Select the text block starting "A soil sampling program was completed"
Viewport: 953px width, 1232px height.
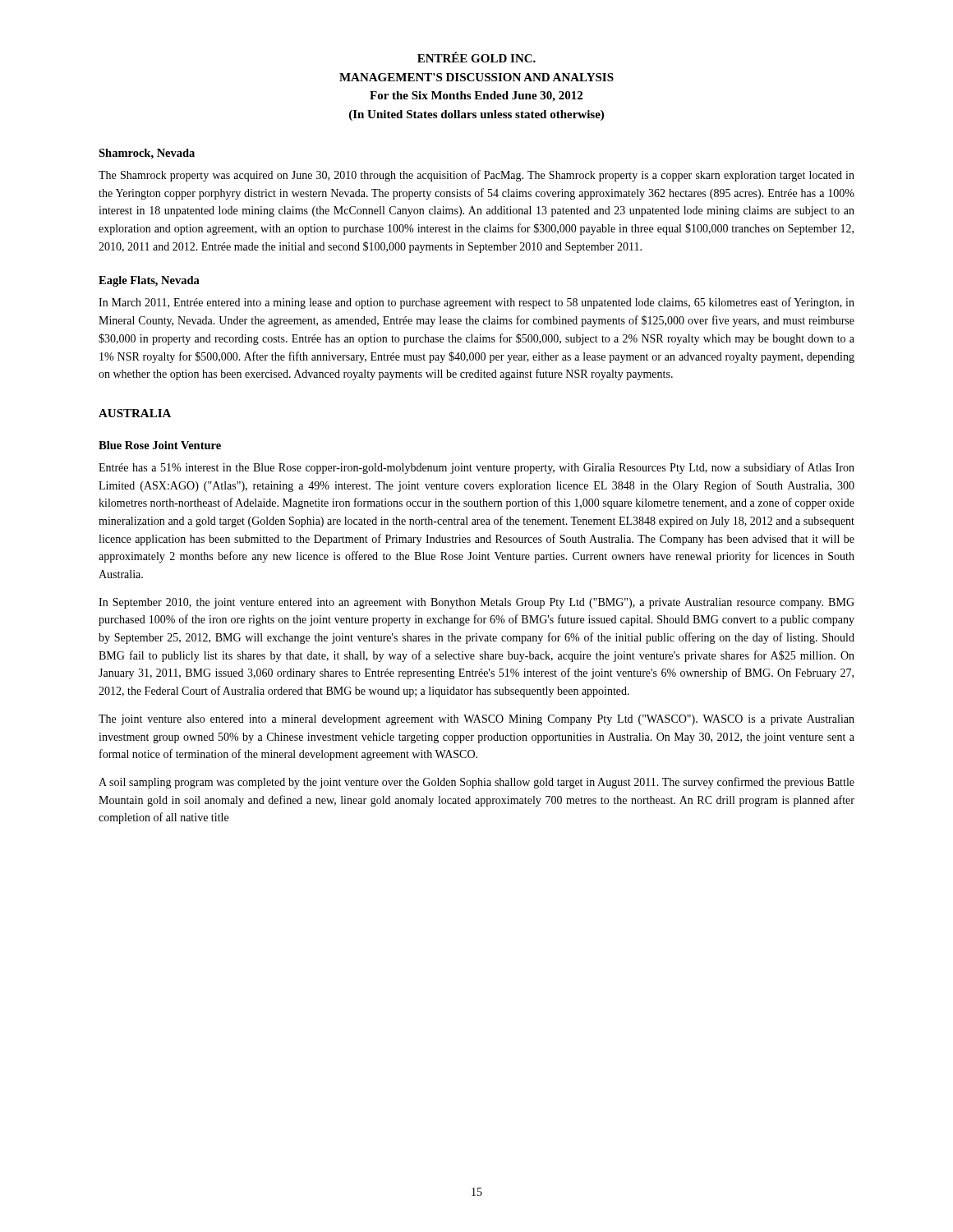coord(476,800)
